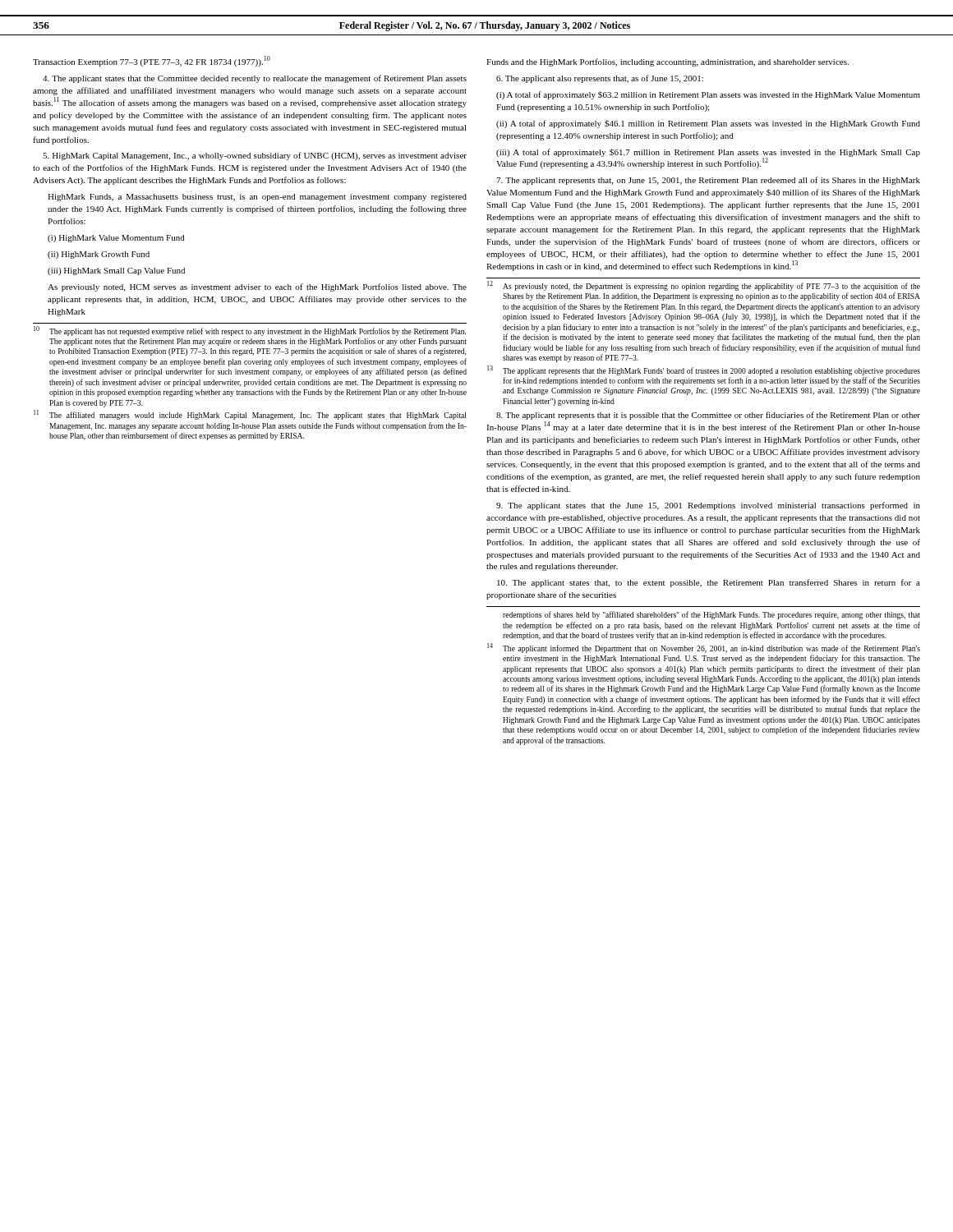
Task: Find the text block containing "The applicant states that the June 15,"
Action: point(703,536)
